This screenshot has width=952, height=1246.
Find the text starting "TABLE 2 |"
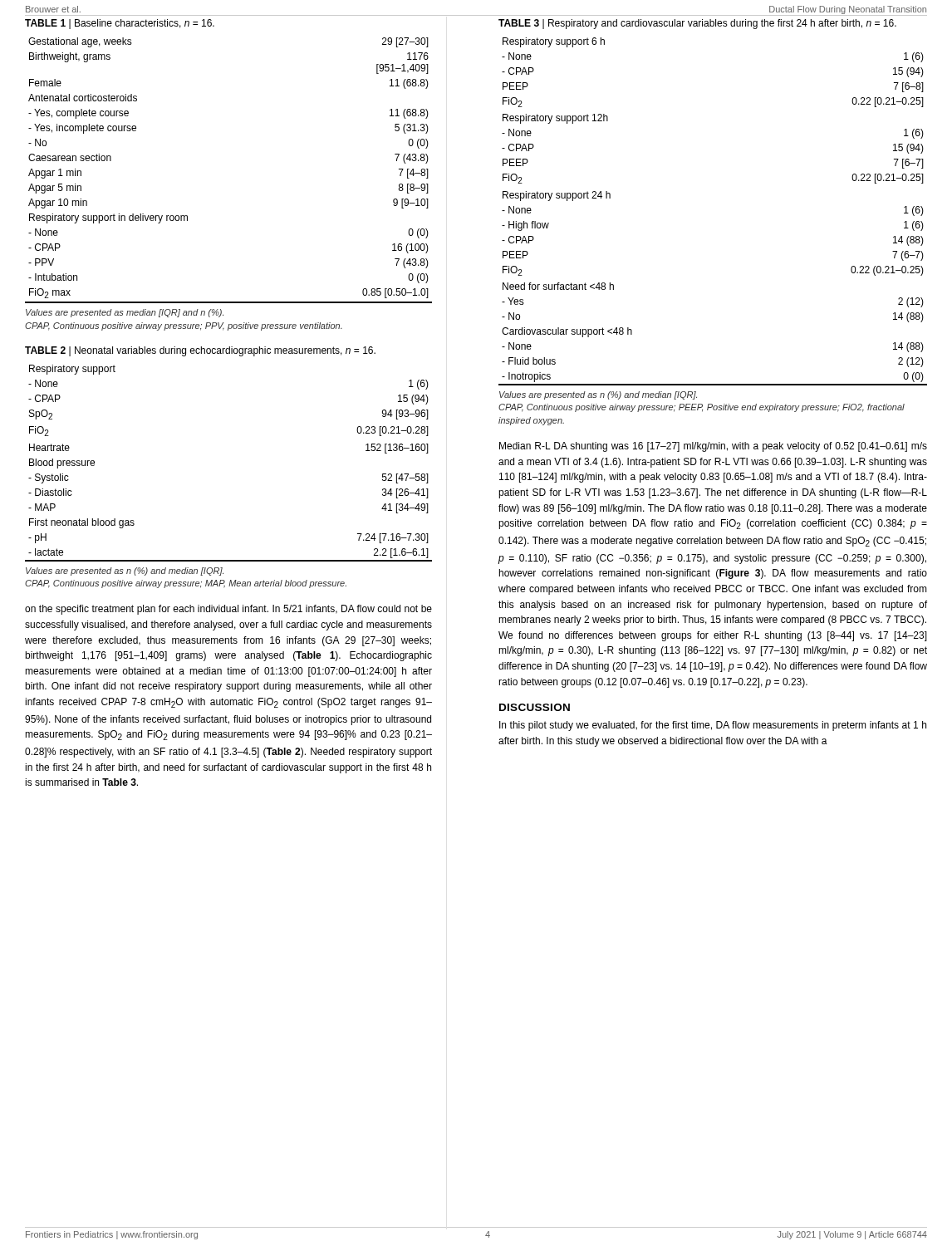(201, 350)
